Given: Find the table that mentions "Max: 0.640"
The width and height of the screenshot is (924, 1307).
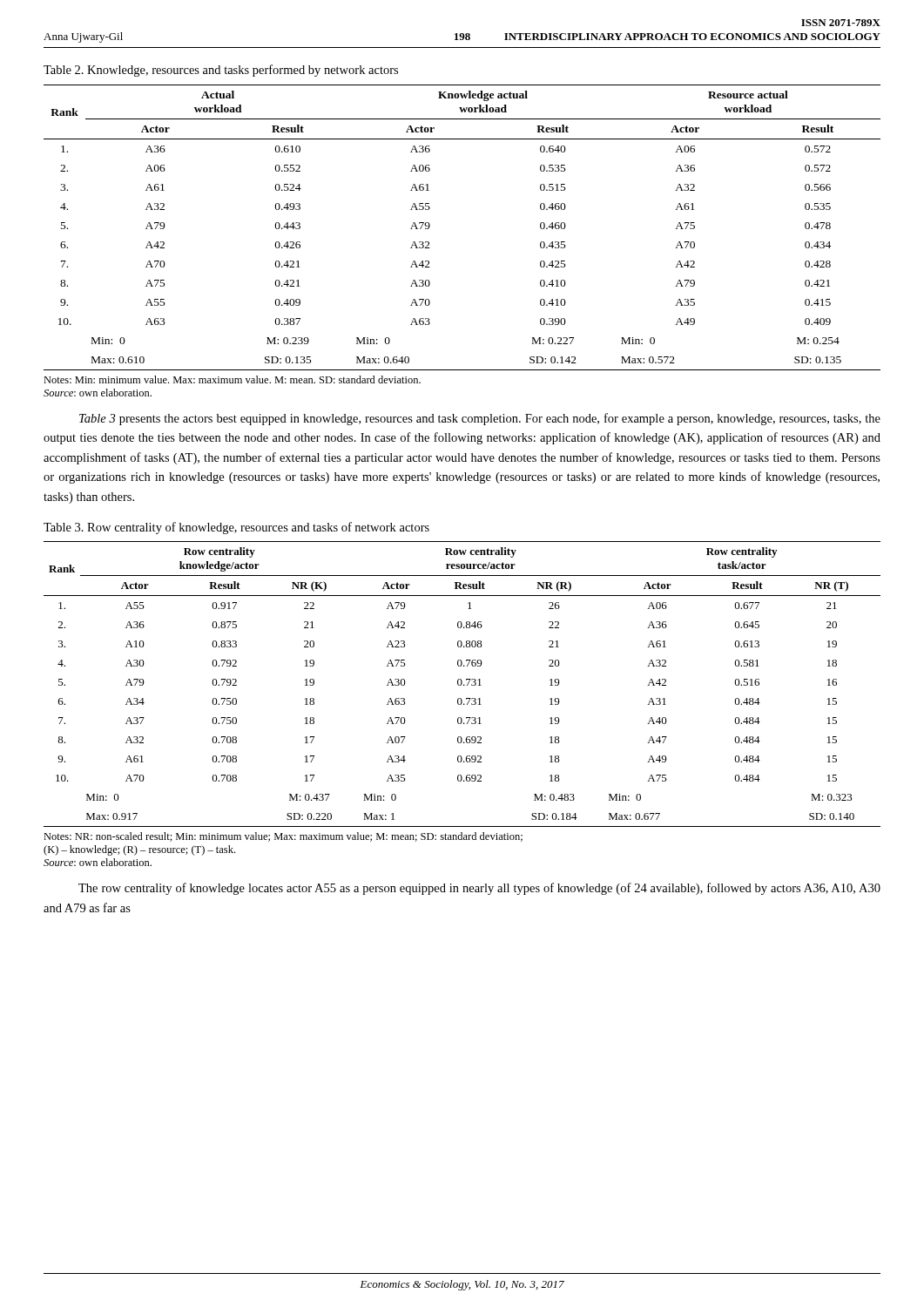Looking at the screenshot, I should (x=462, y=227).
